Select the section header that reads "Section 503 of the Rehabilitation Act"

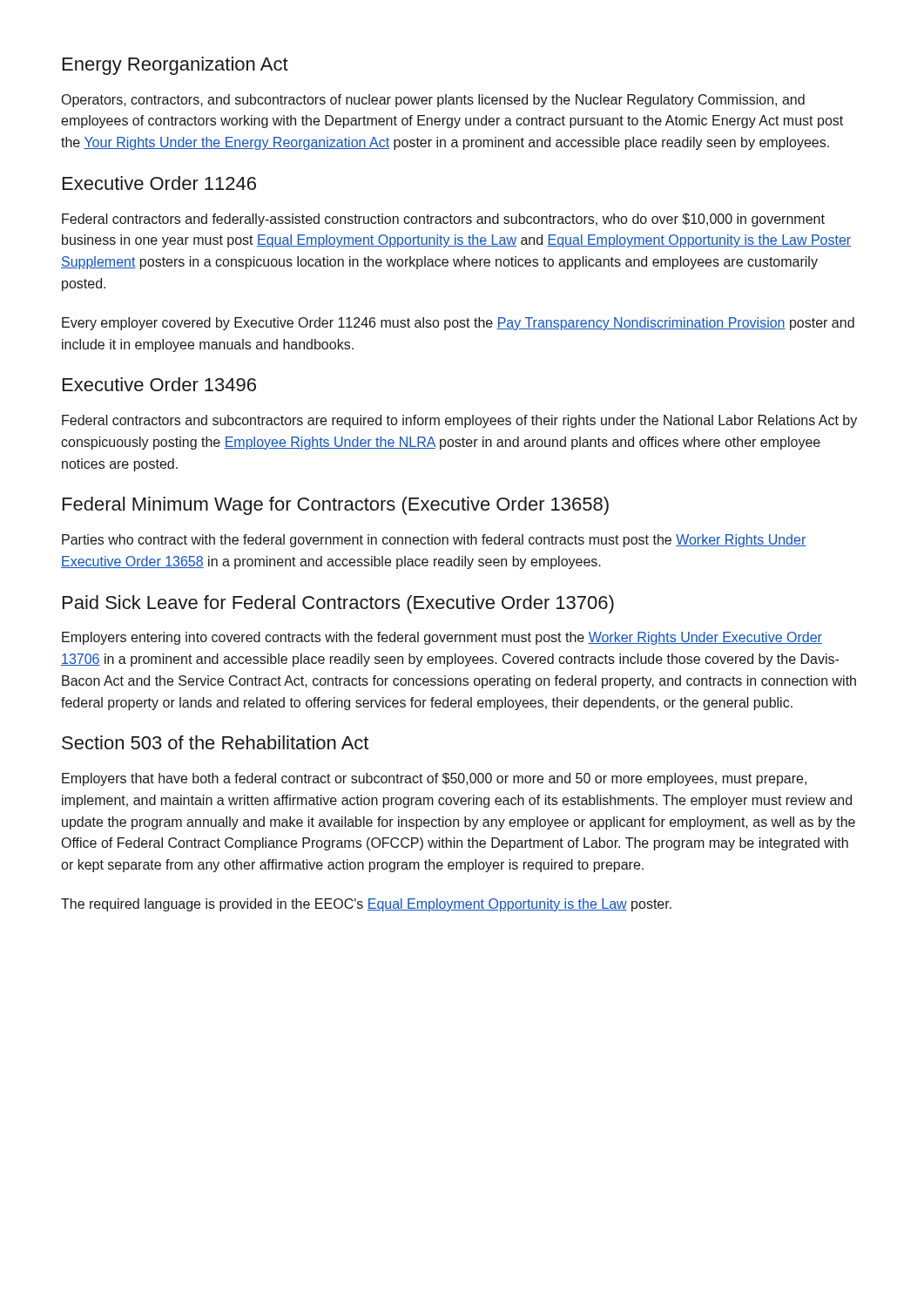click(215, 743)
